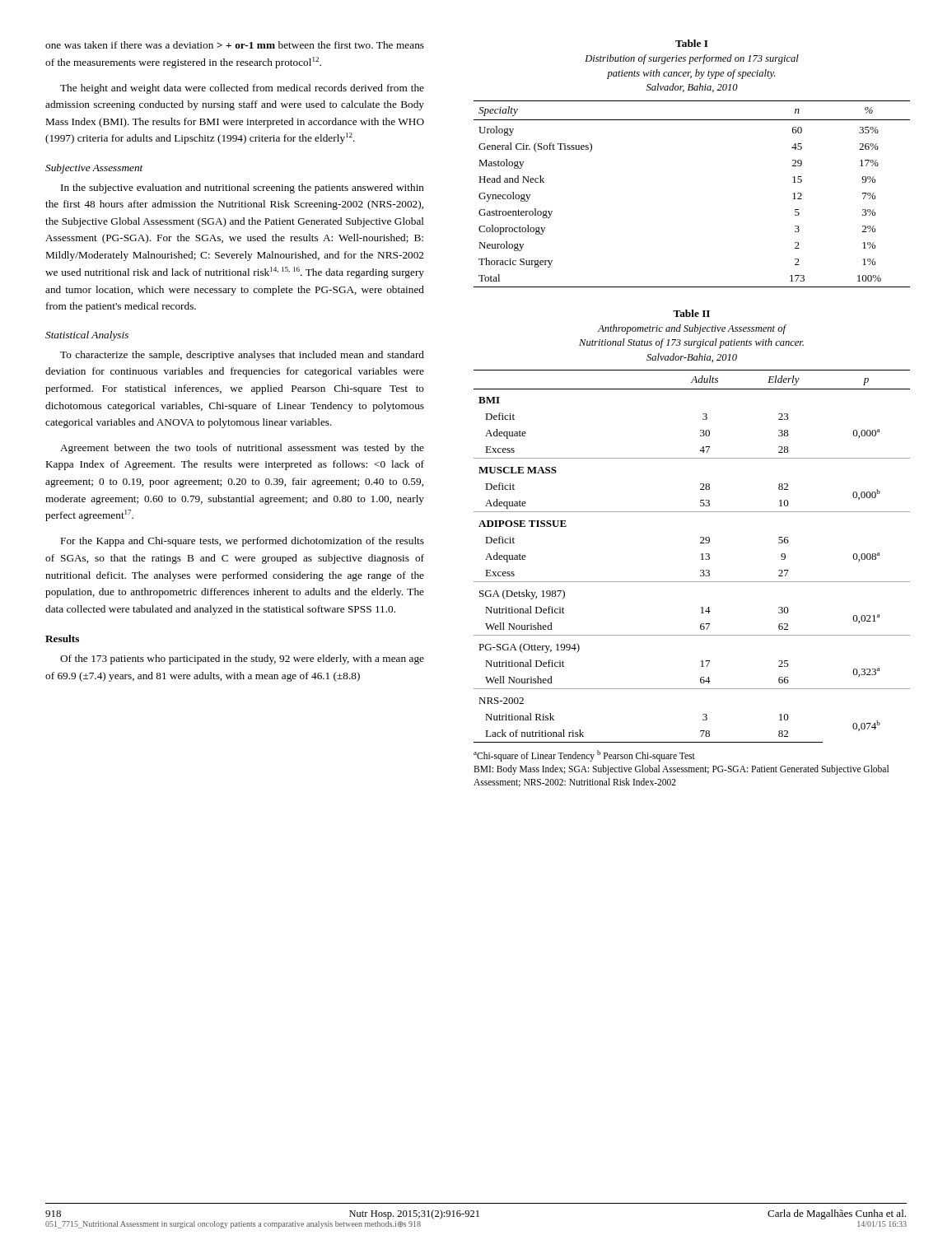The width and height of the screenshot is (952, 1235).
Task: Select the table that reads "Thoracic Surgery"
Action: point(692,162)
